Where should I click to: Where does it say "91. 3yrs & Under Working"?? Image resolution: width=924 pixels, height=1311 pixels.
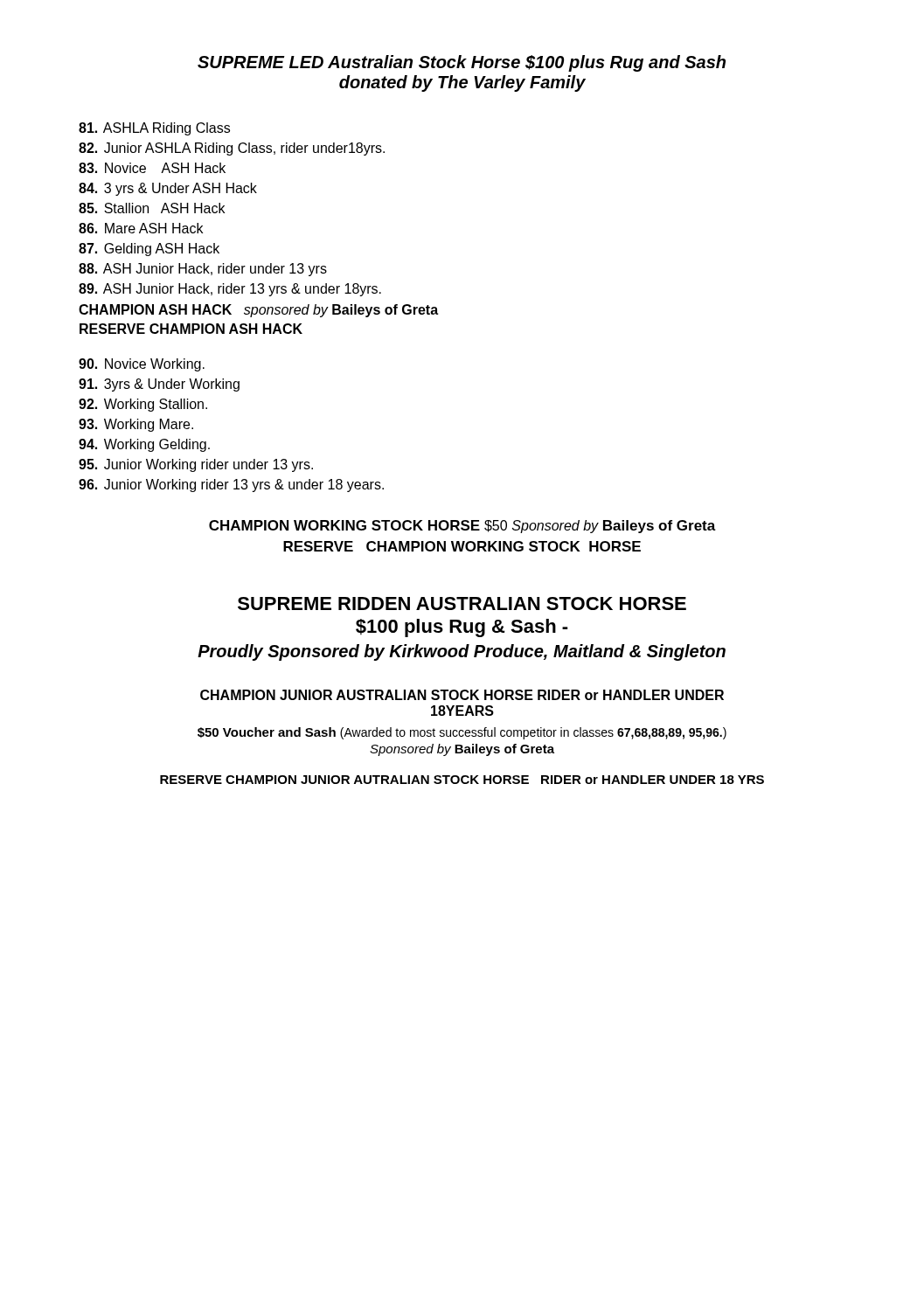coord(159,384)
